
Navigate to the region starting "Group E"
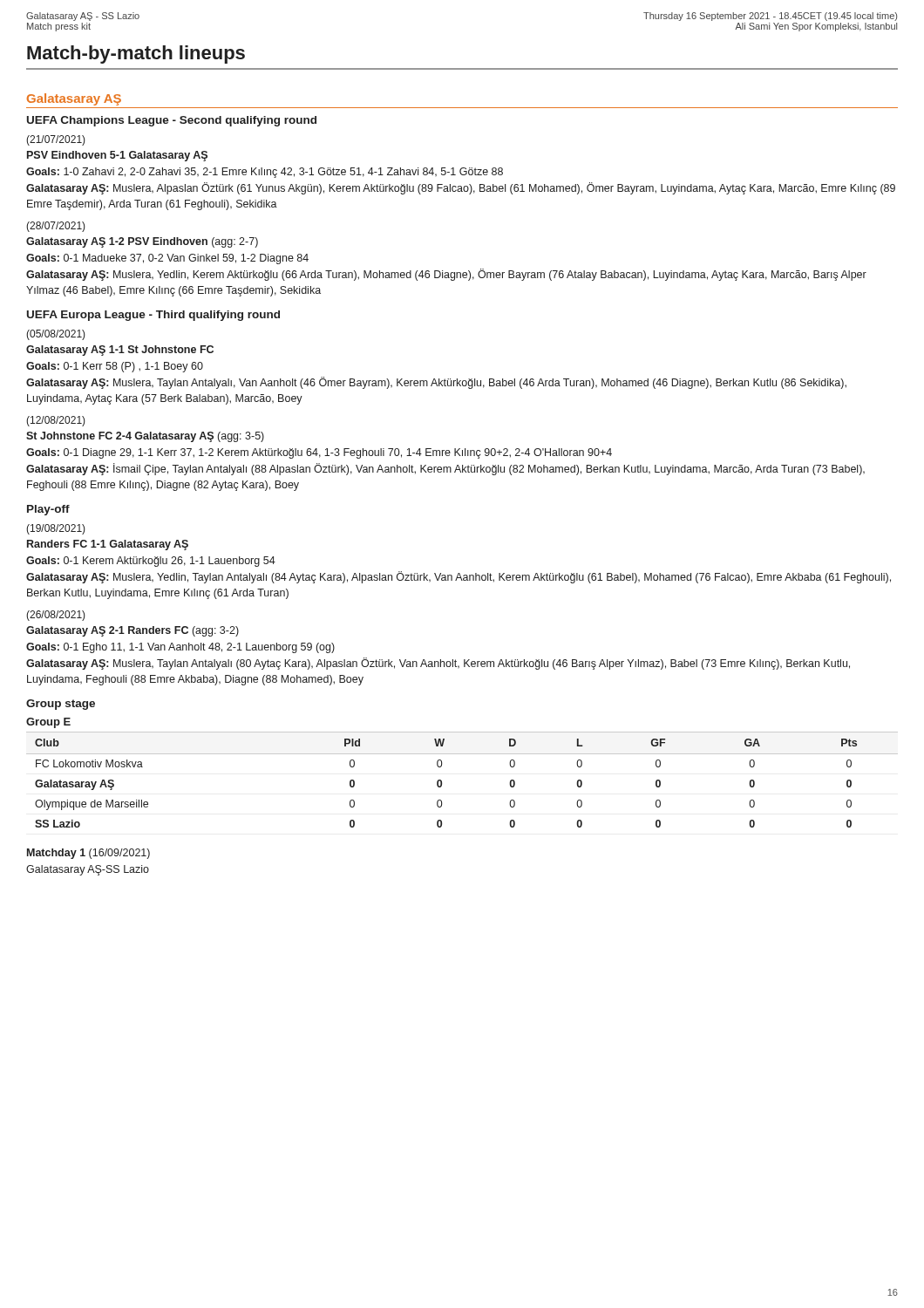[49, 722]
